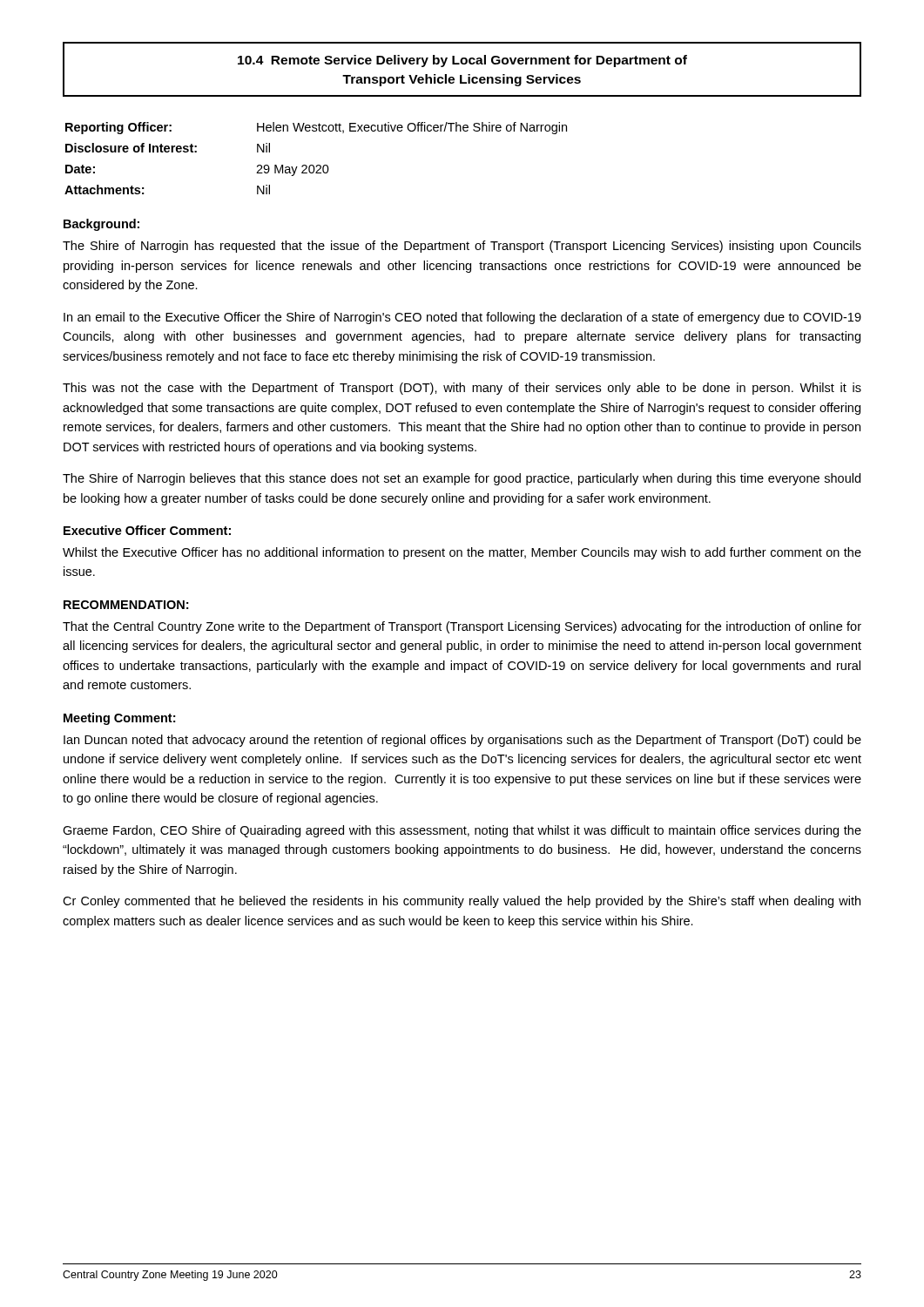The height and width of the screenshot is (1307, 924).
Task: Locate the section header that reads "Executive Officer Comment:"
Action: [x=147, y=531]
